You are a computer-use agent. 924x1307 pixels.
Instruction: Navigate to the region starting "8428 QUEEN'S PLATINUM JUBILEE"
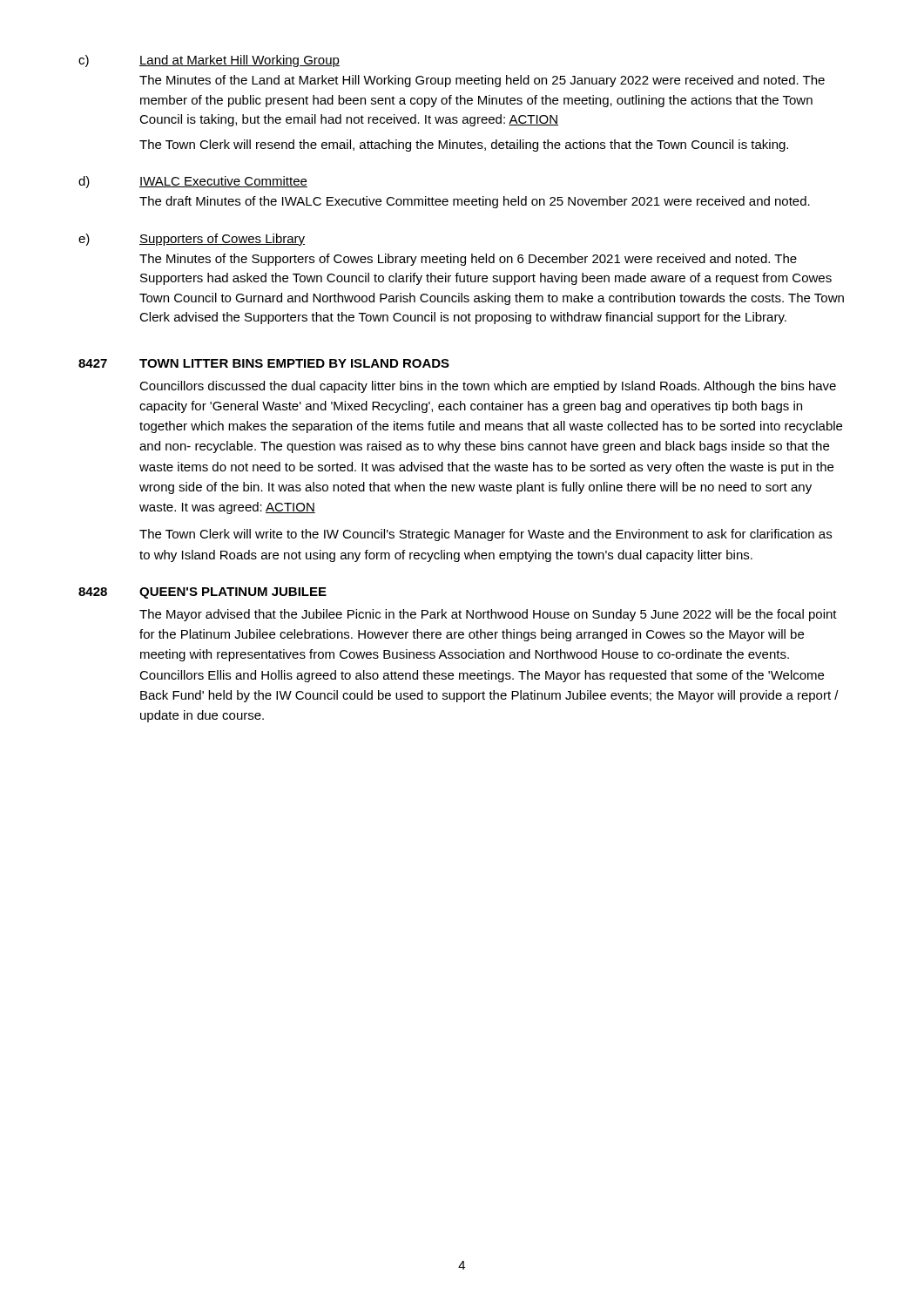[x=202, y=591]
